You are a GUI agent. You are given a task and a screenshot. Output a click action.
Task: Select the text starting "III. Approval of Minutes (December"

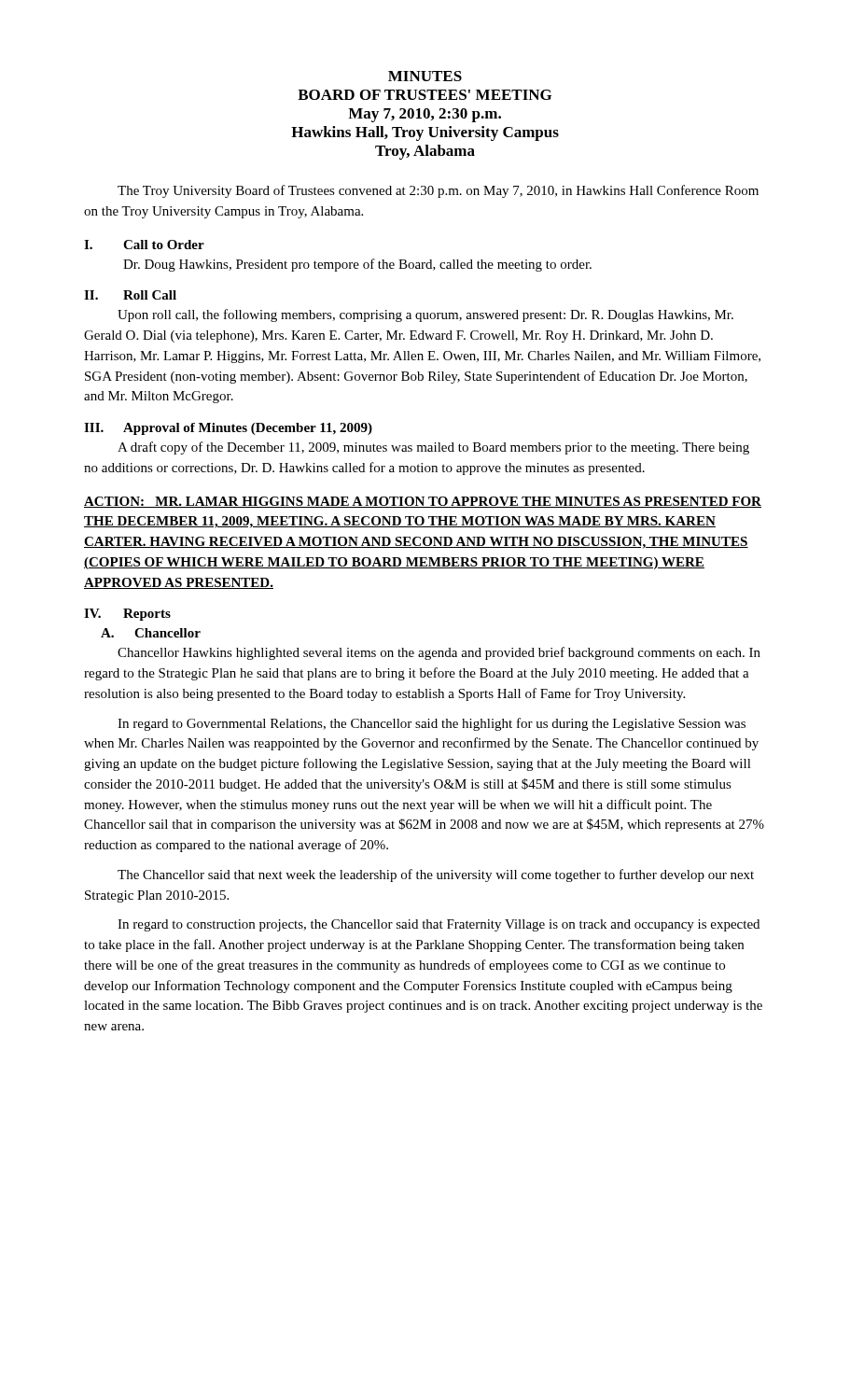228,428
